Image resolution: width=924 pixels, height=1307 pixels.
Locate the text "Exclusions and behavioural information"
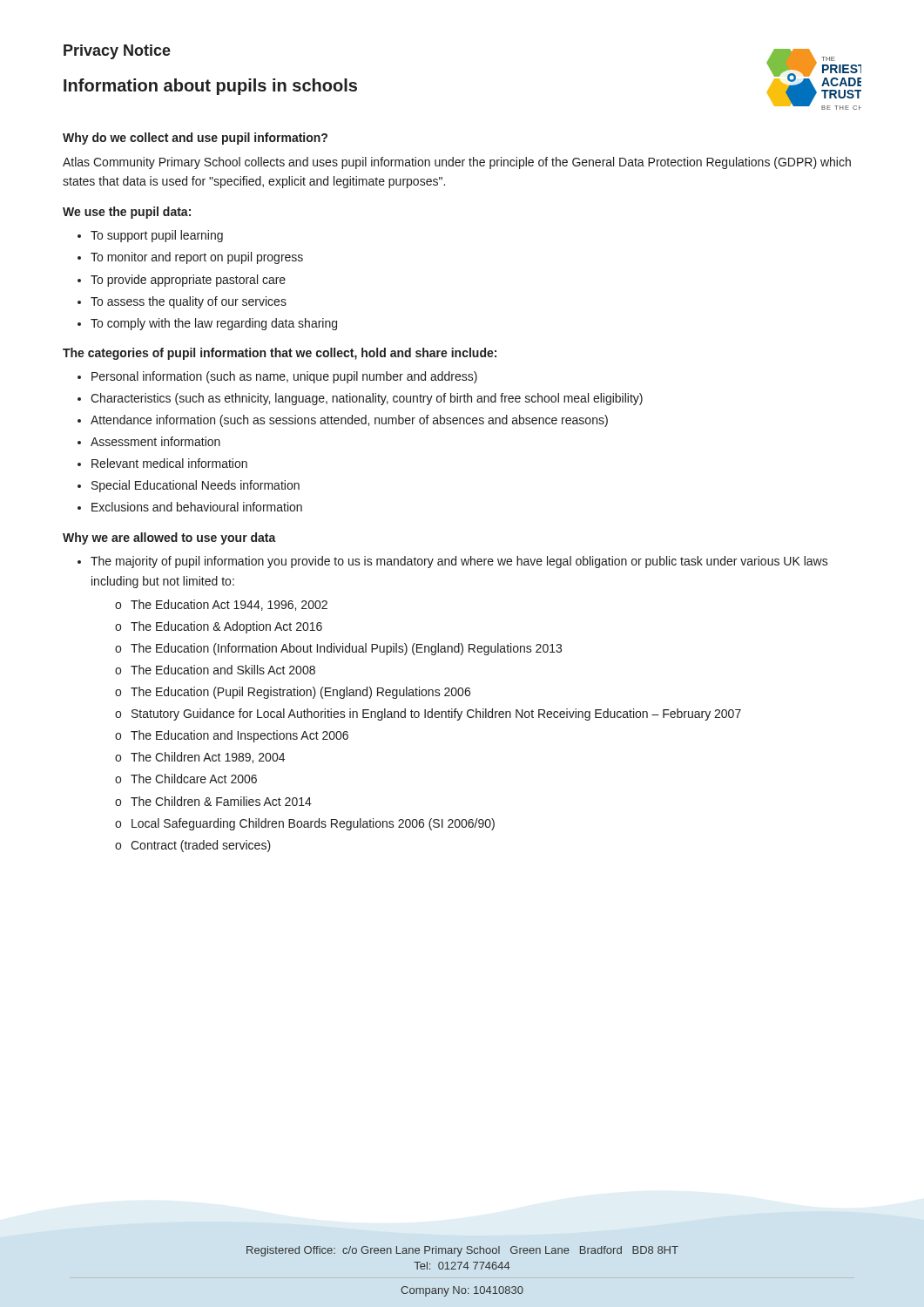[x=197, y=507]
